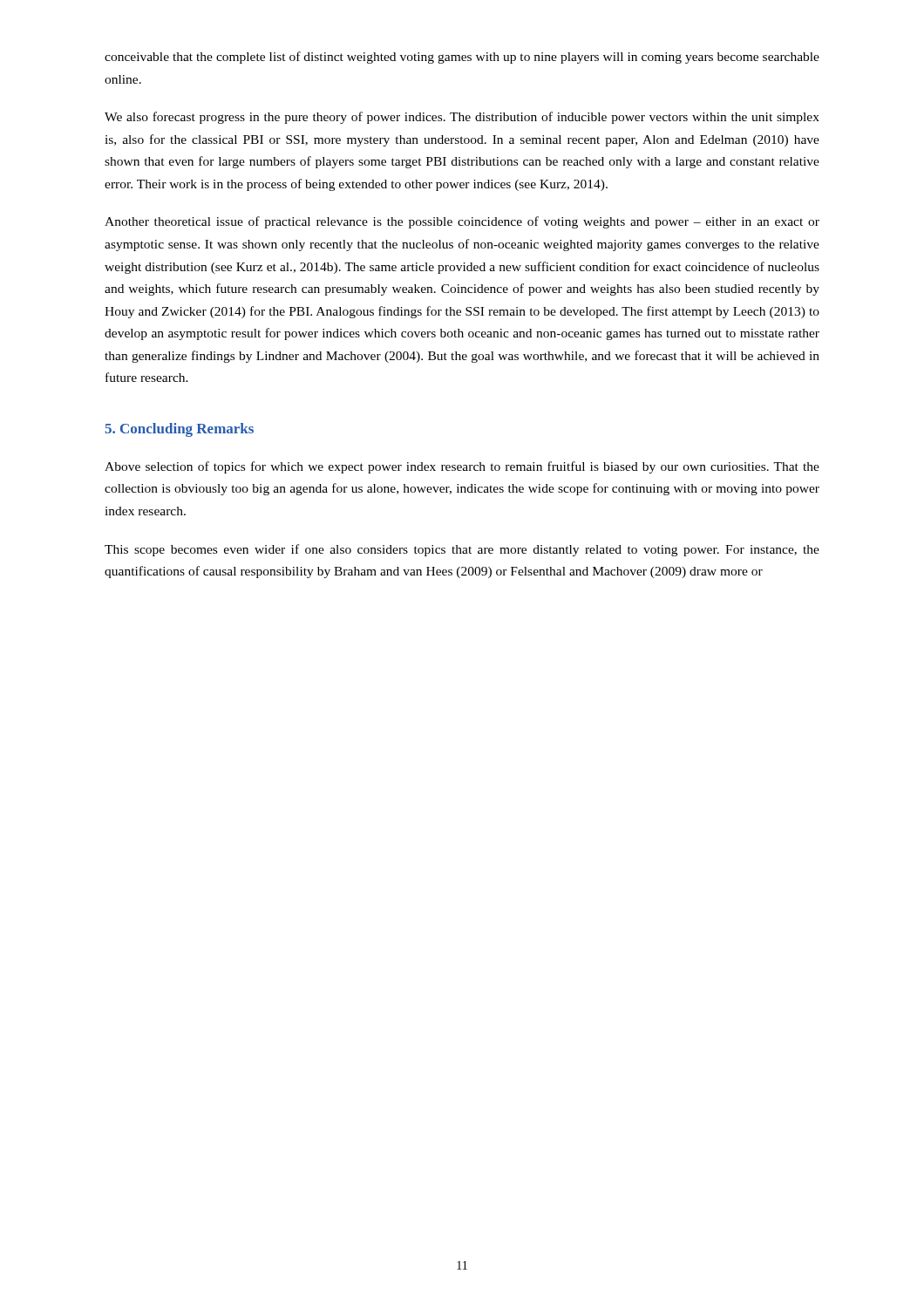Viewport: 924px width, 1308px height.
Task: Locate the block starting "5. Concluding Remarks"
Action: (x=179, y=430)
